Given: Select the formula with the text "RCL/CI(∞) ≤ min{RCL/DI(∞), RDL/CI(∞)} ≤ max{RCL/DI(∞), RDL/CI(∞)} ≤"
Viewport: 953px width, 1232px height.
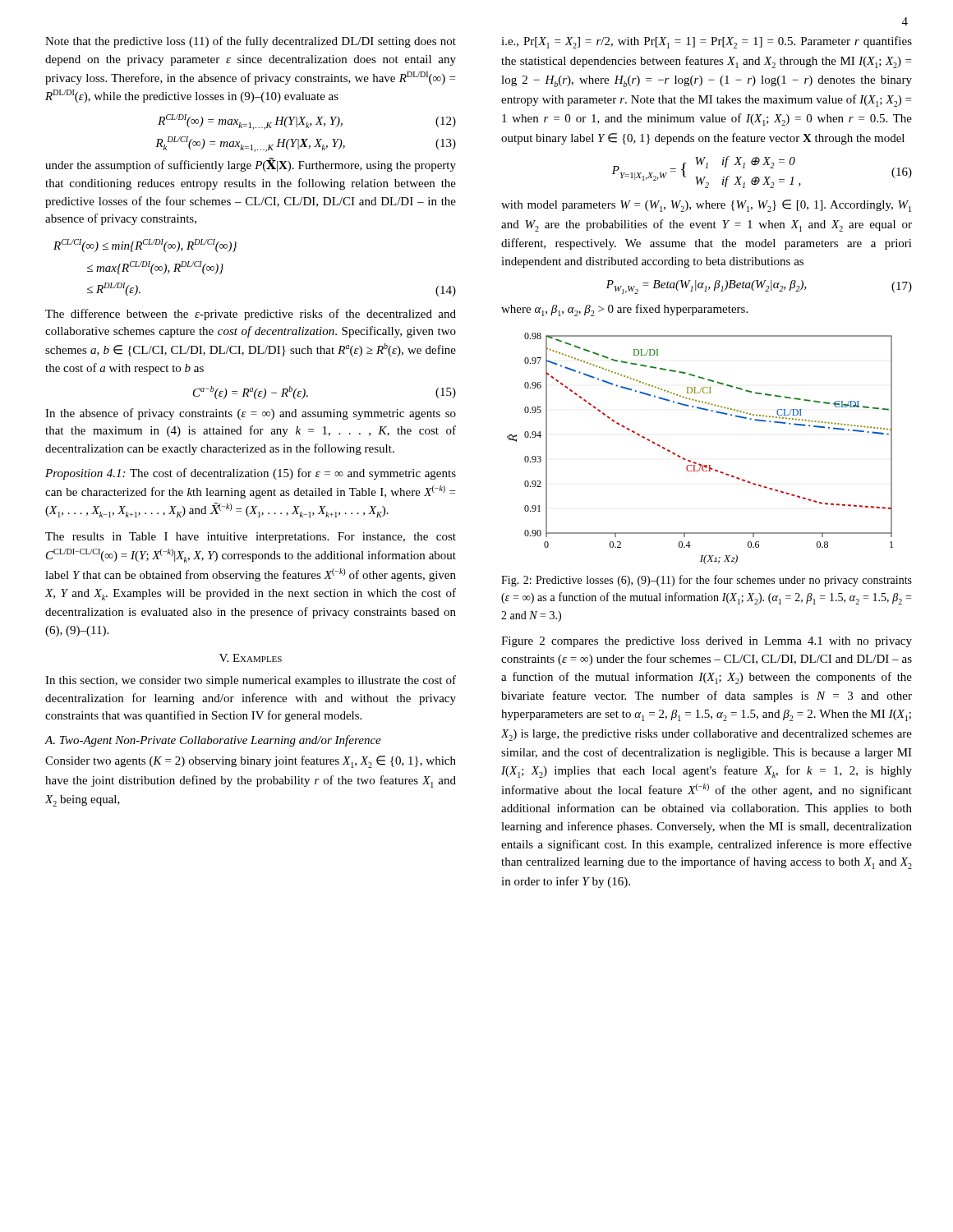Looking at the screenshot, I should coord(145,246).
